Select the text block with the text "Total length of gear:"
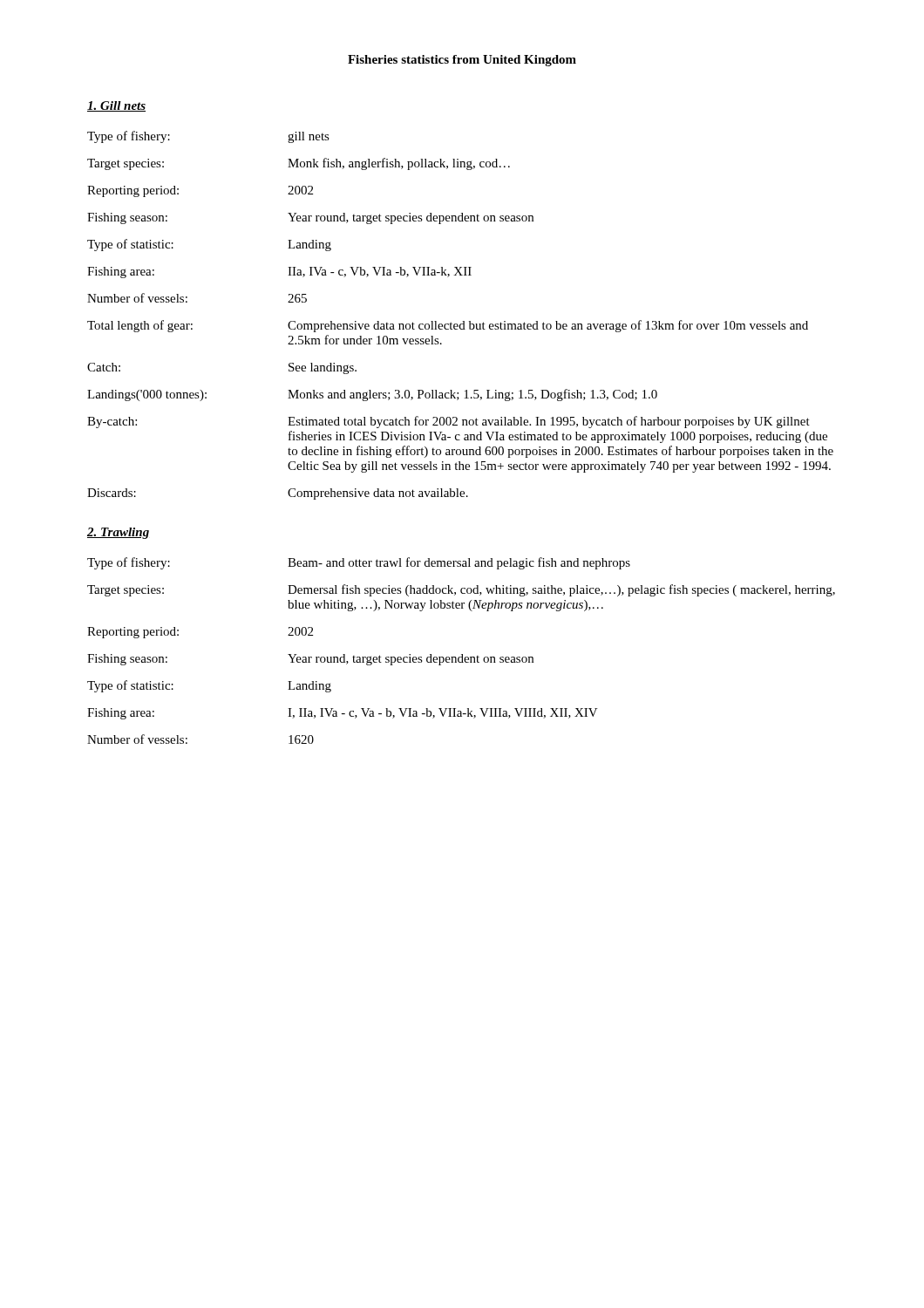Viewport: 924px width, 1308px height. pos(462,333)
